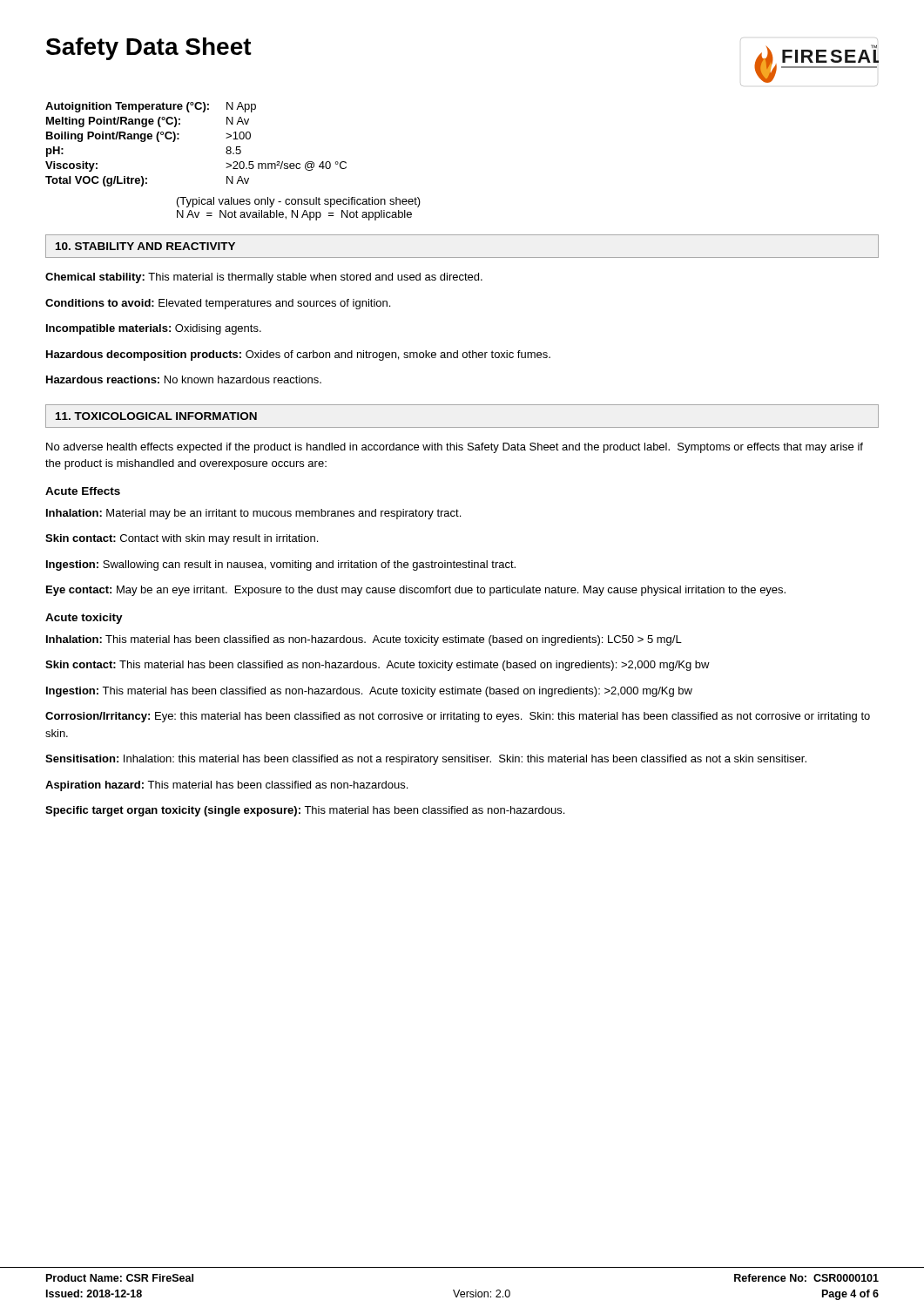Click on the block starting "Acute Effects"
Screen dimensions: 1307x924
pos(83,491)
